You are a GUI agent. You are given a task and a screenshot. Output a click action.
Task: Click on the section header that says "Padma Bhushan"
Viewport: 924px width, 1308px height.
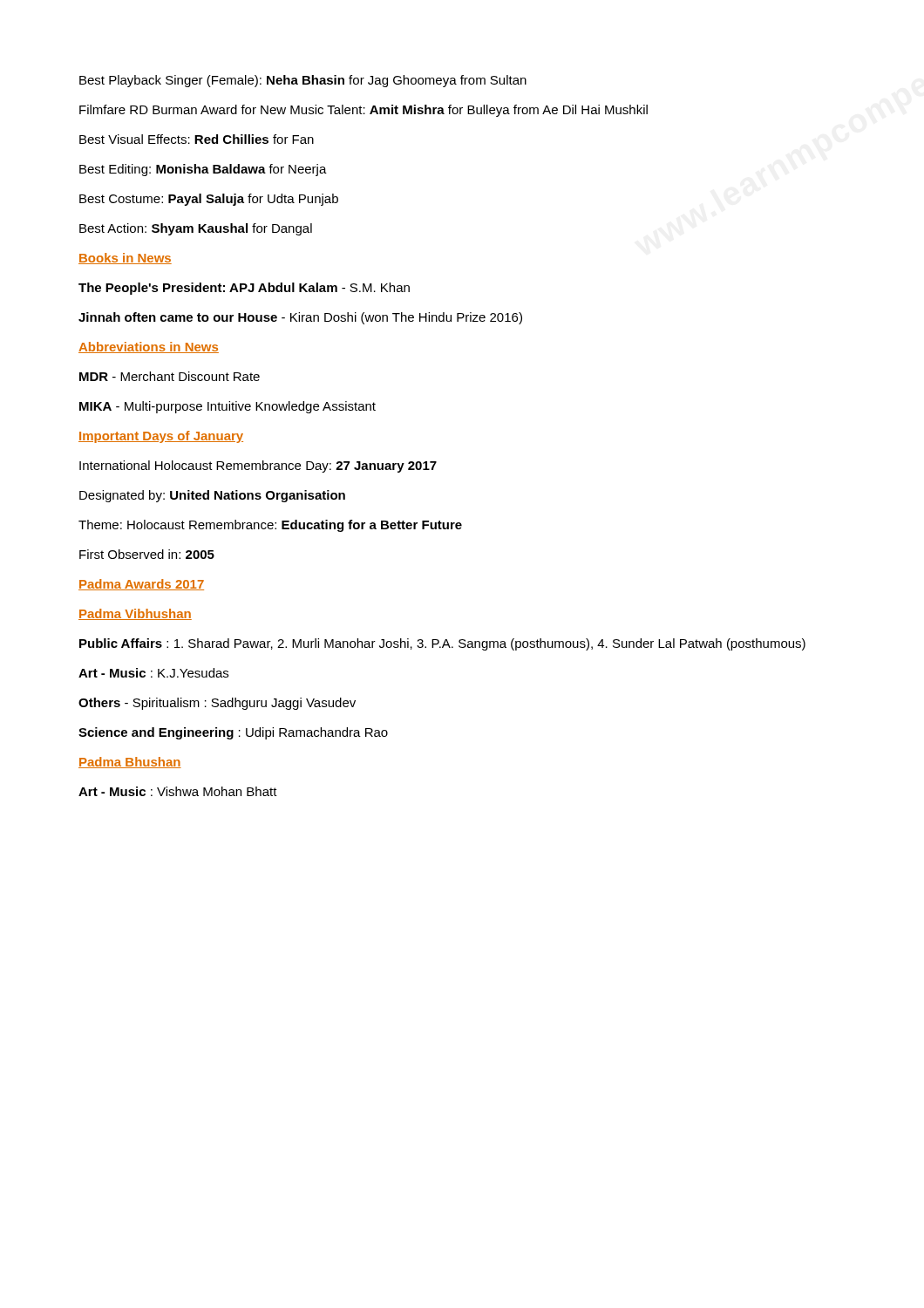point(130,762)
